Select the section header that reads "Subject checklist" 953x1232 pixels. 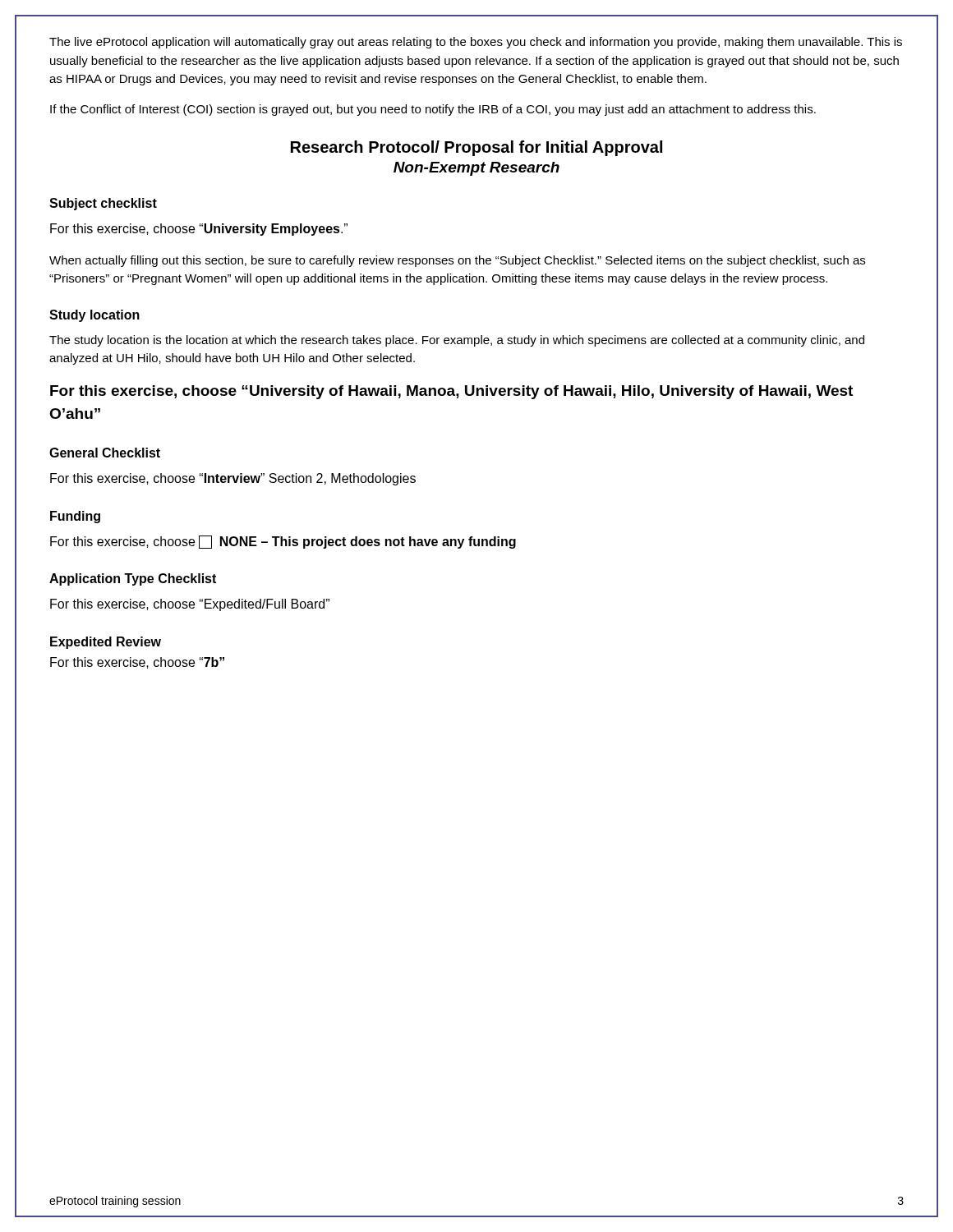(103, 203)
